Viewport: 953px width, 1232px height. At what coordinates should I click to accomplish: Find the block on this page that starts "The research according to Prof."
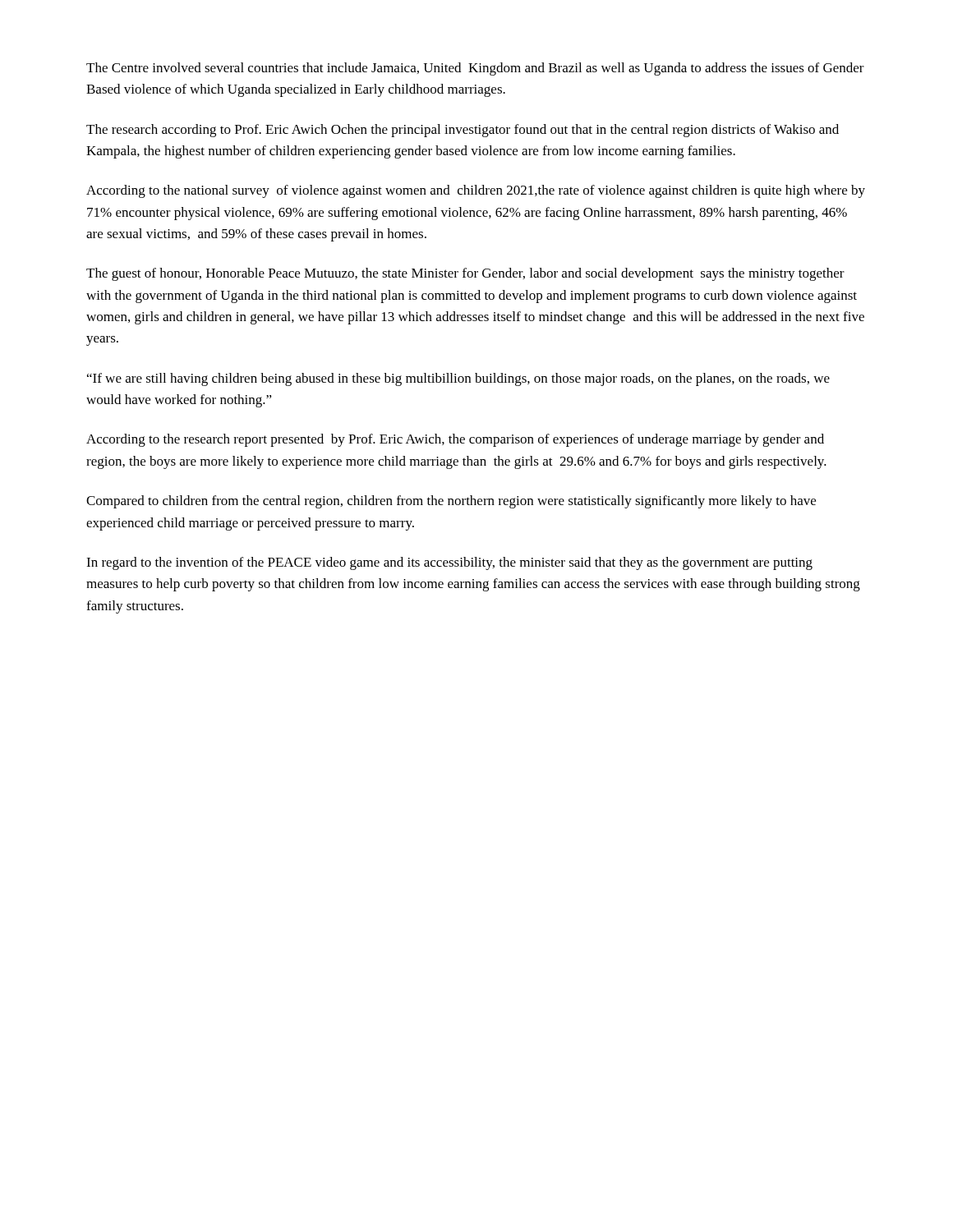(463, 140)
